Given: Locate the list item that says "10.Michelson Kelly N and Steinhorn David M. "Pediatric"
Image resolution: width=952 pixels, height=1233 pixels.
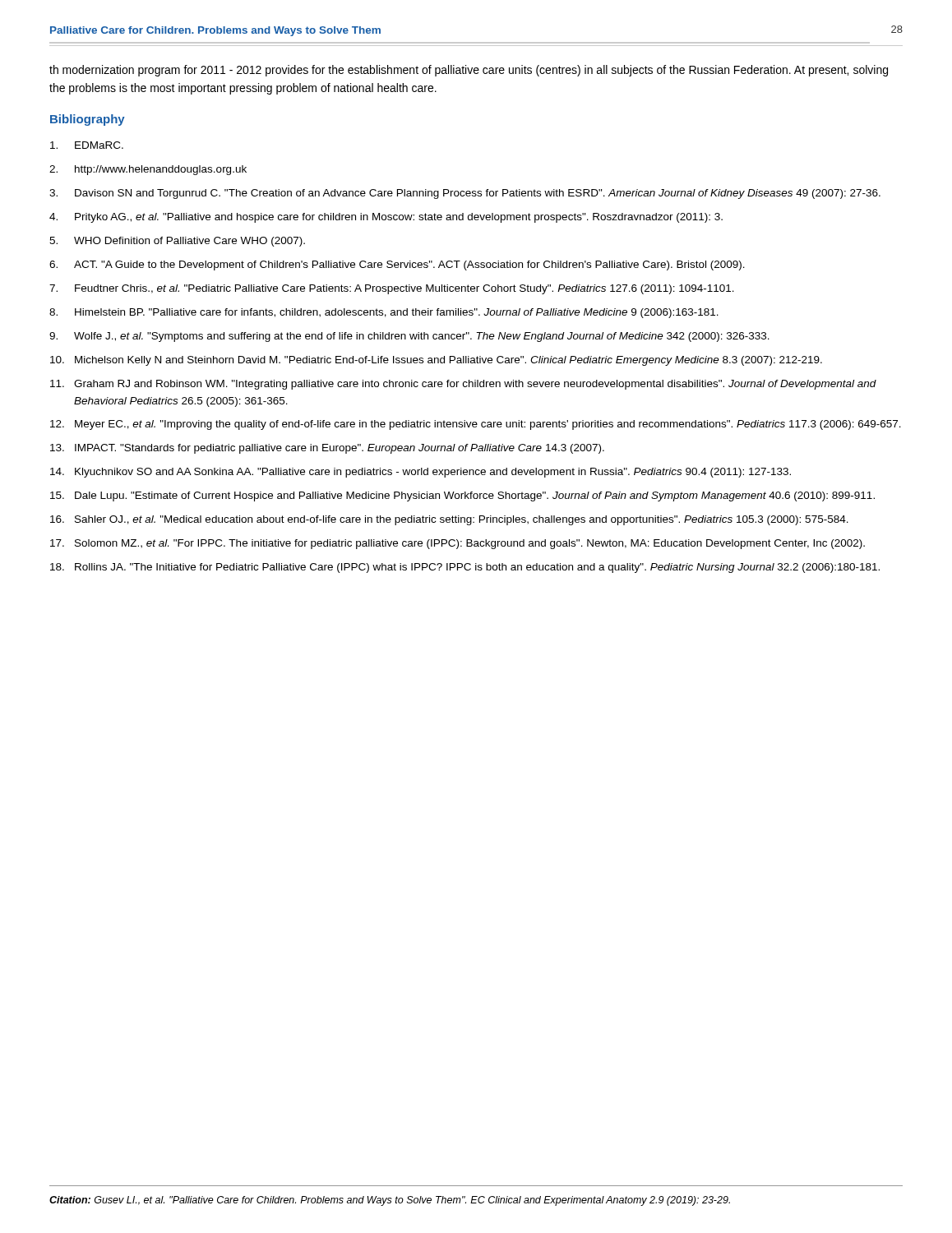Looking at the screenshot, I should (x=476, y=360).
